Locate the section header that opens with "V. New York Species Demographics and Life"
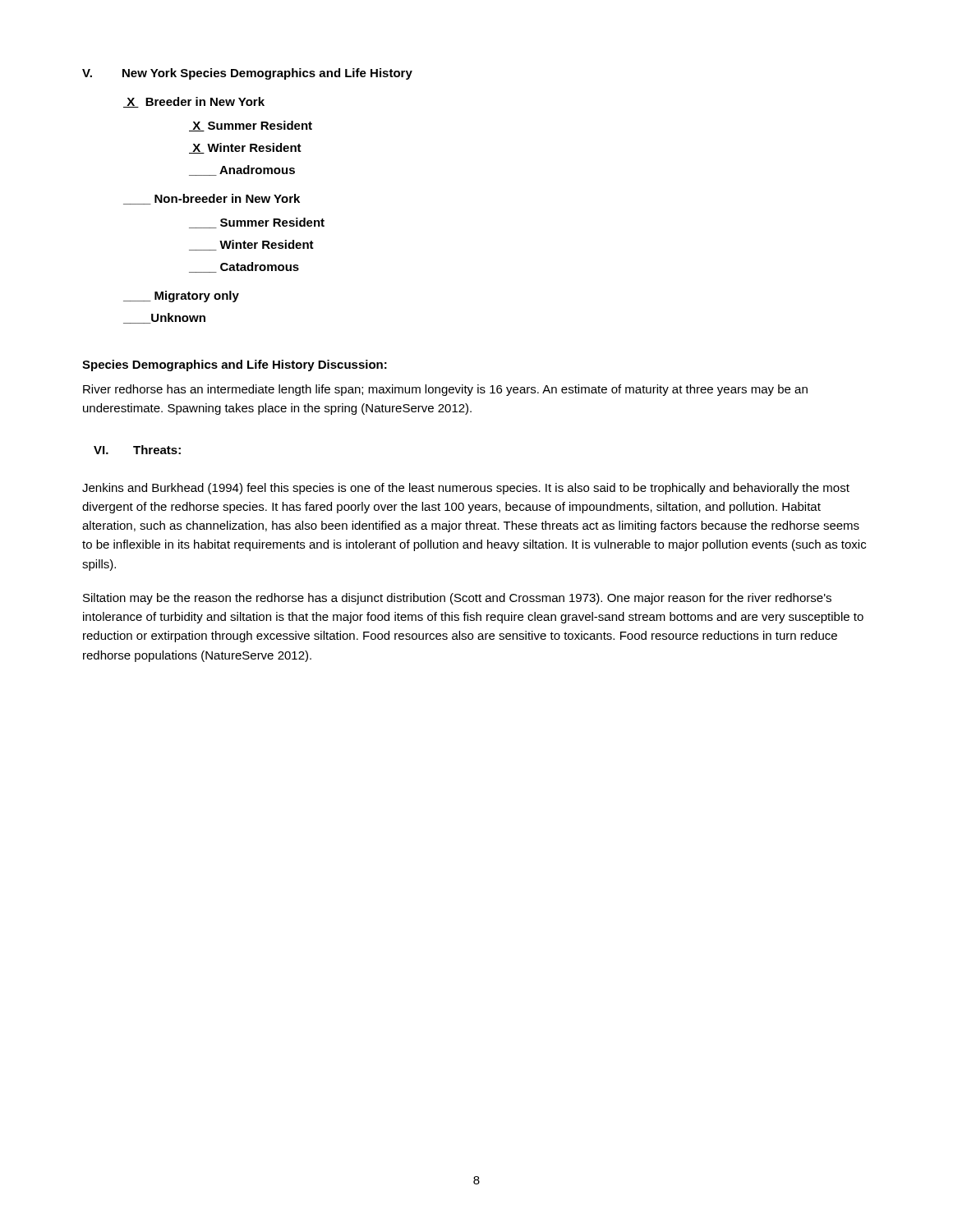 (x=247, y=73)
